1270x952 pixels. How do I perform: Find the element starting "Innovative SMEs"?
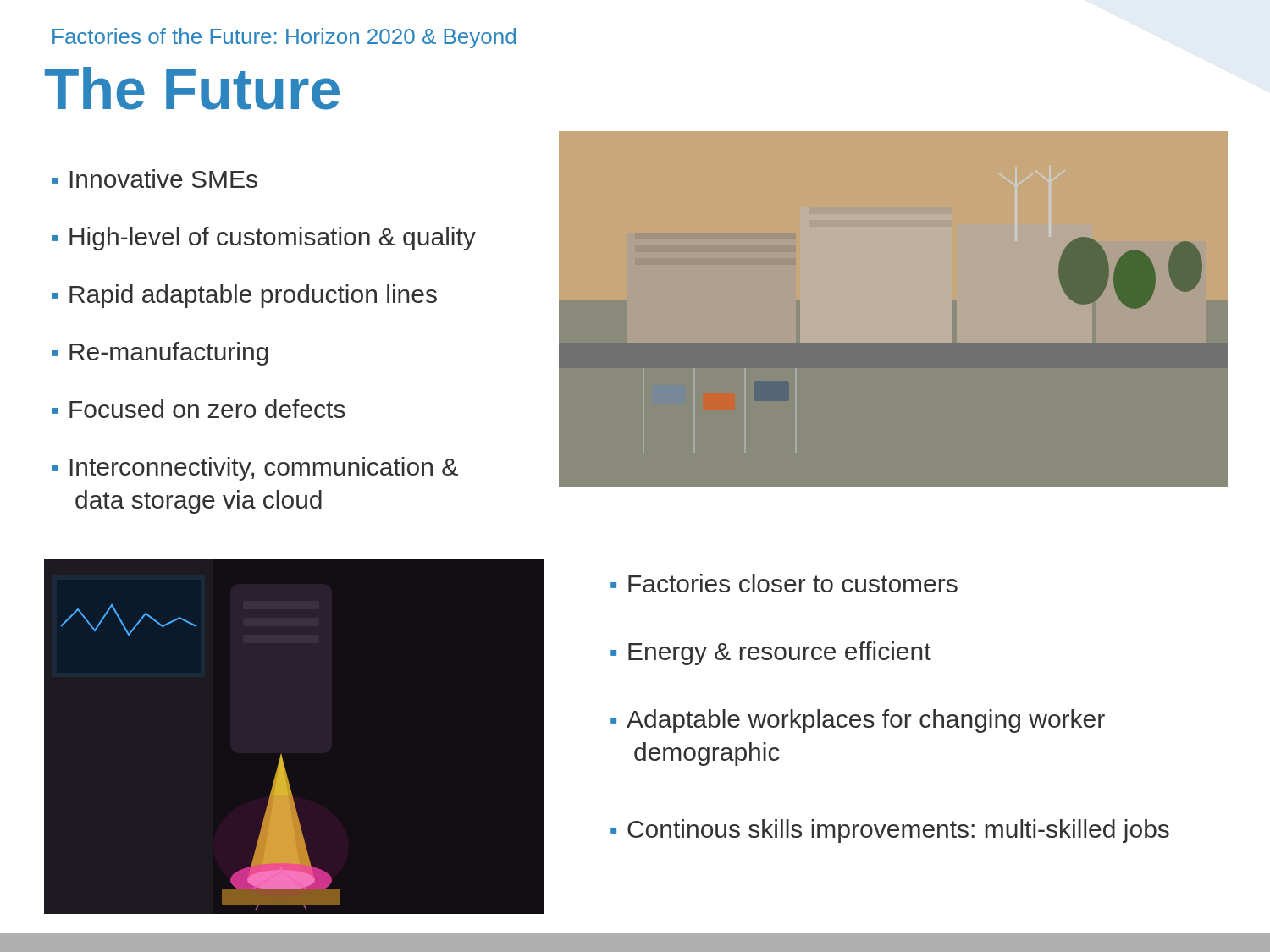pos(163,179)
